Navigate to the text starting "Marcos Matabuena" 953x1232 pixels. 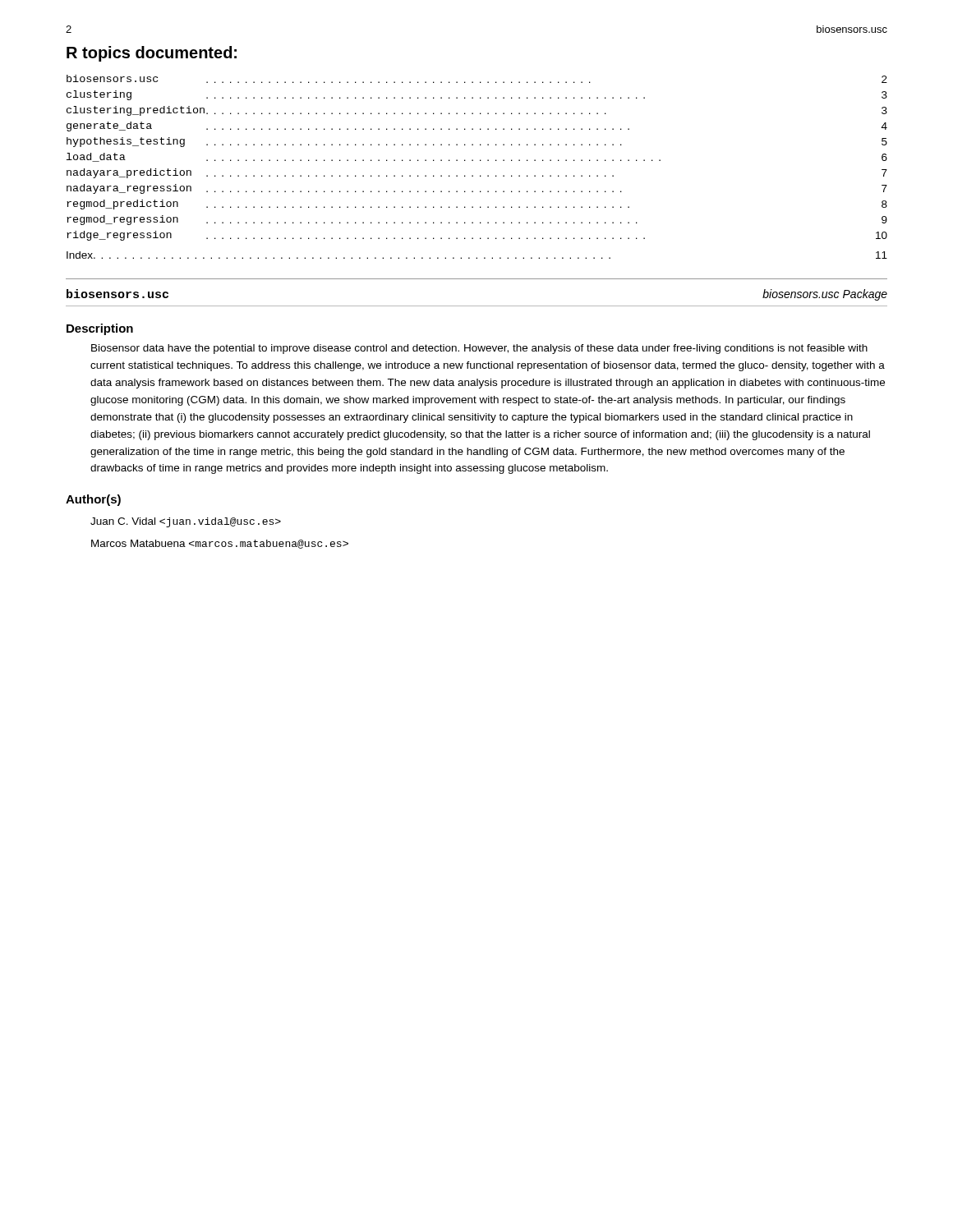[x=220, y=544]
